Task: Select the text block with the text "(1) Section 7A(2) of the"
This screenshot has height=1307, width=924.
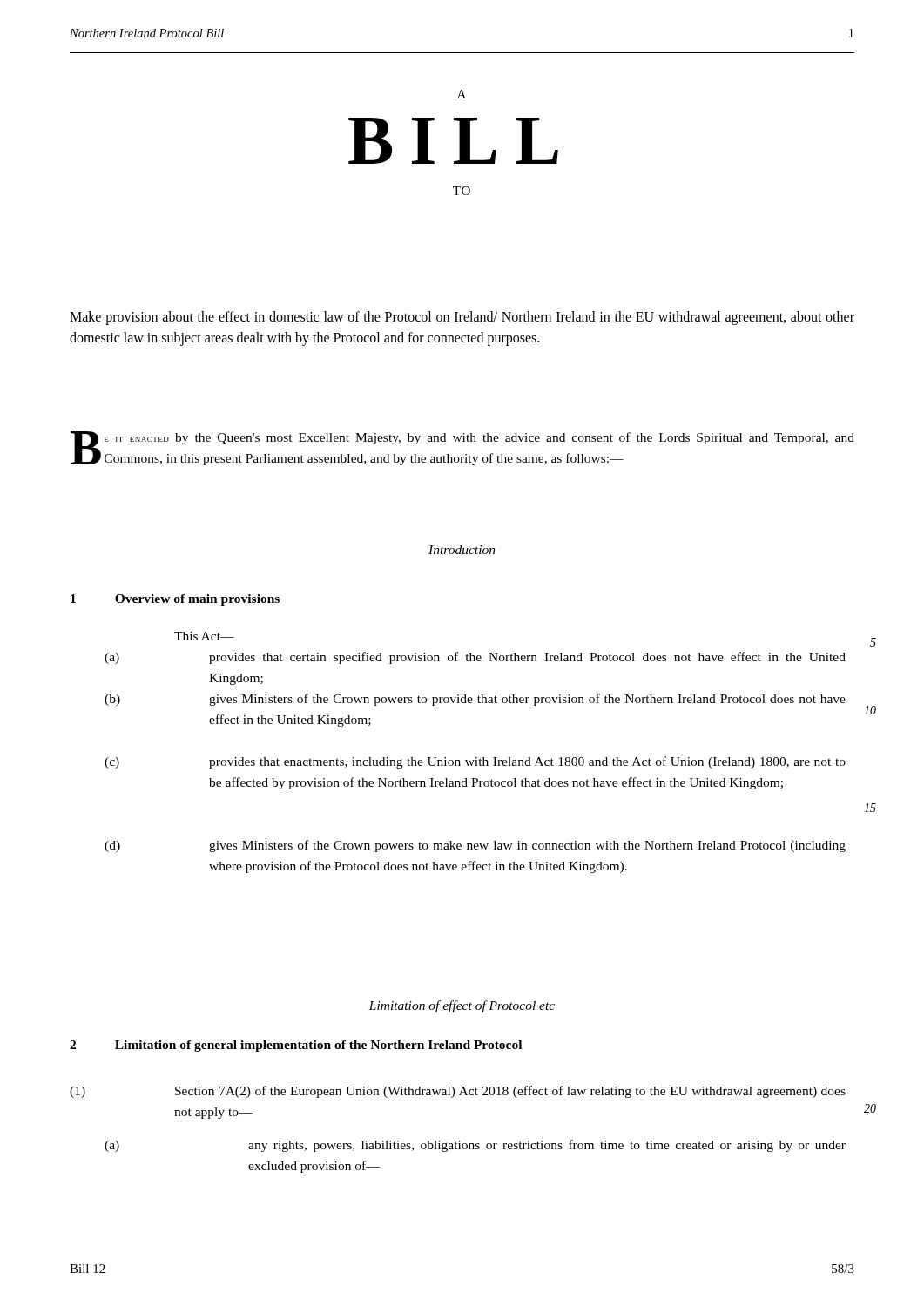Action: [458, 1101]
